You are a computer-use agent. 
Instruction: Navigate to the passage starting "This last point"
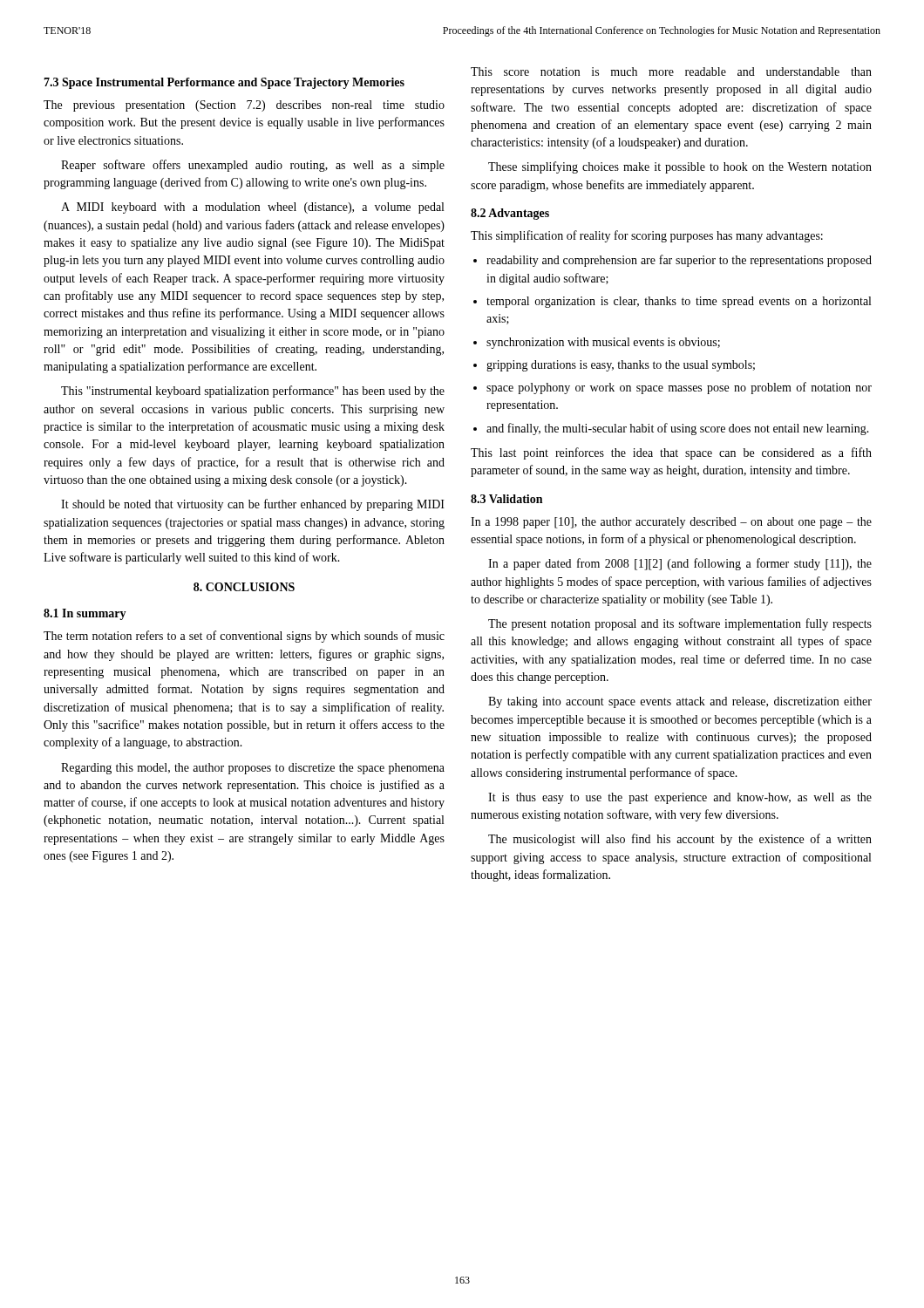(x=671, y=462)
